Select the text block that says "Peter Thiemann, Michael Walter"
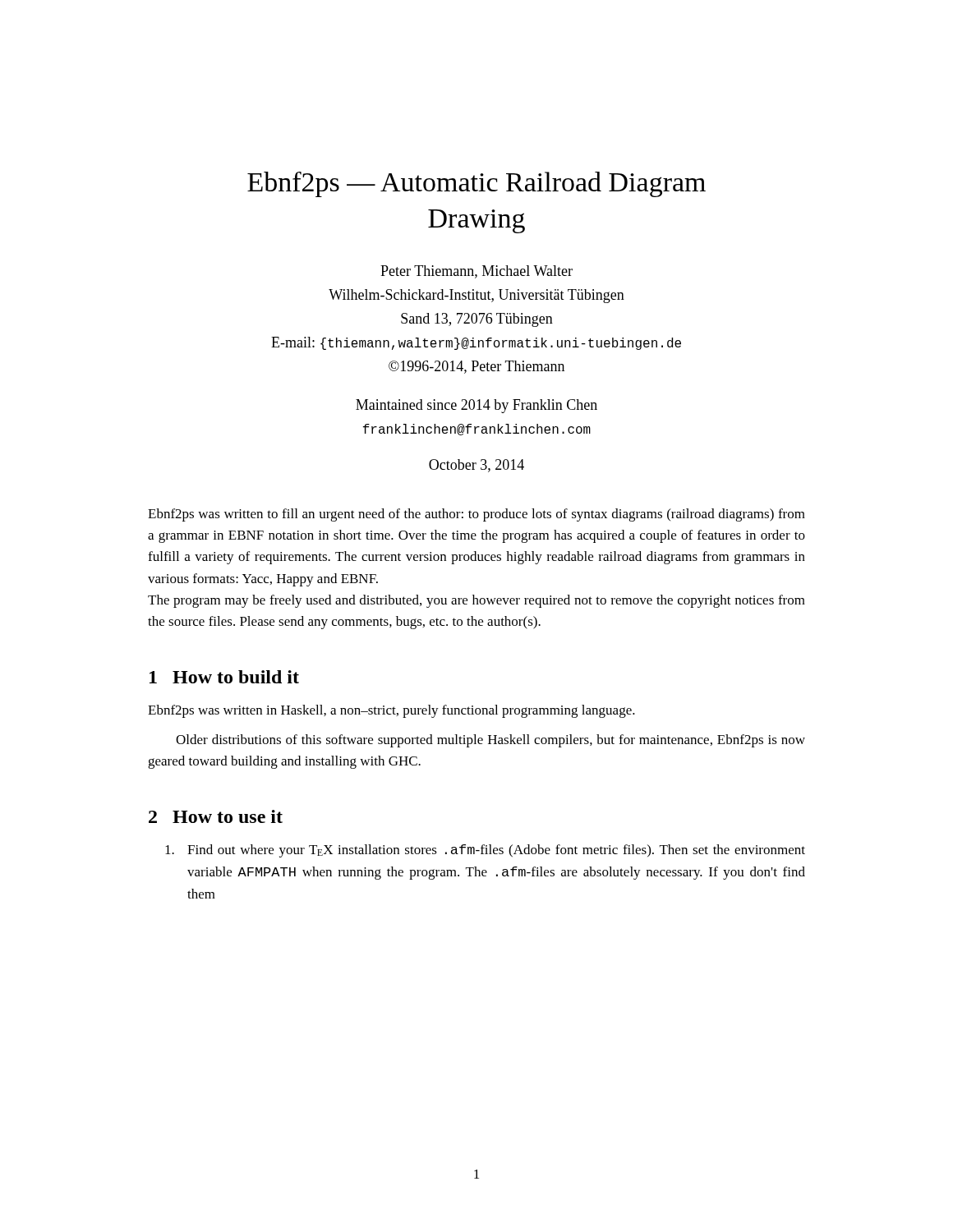The height and width of the screenshot is (1232, 953). click(476, 319)
